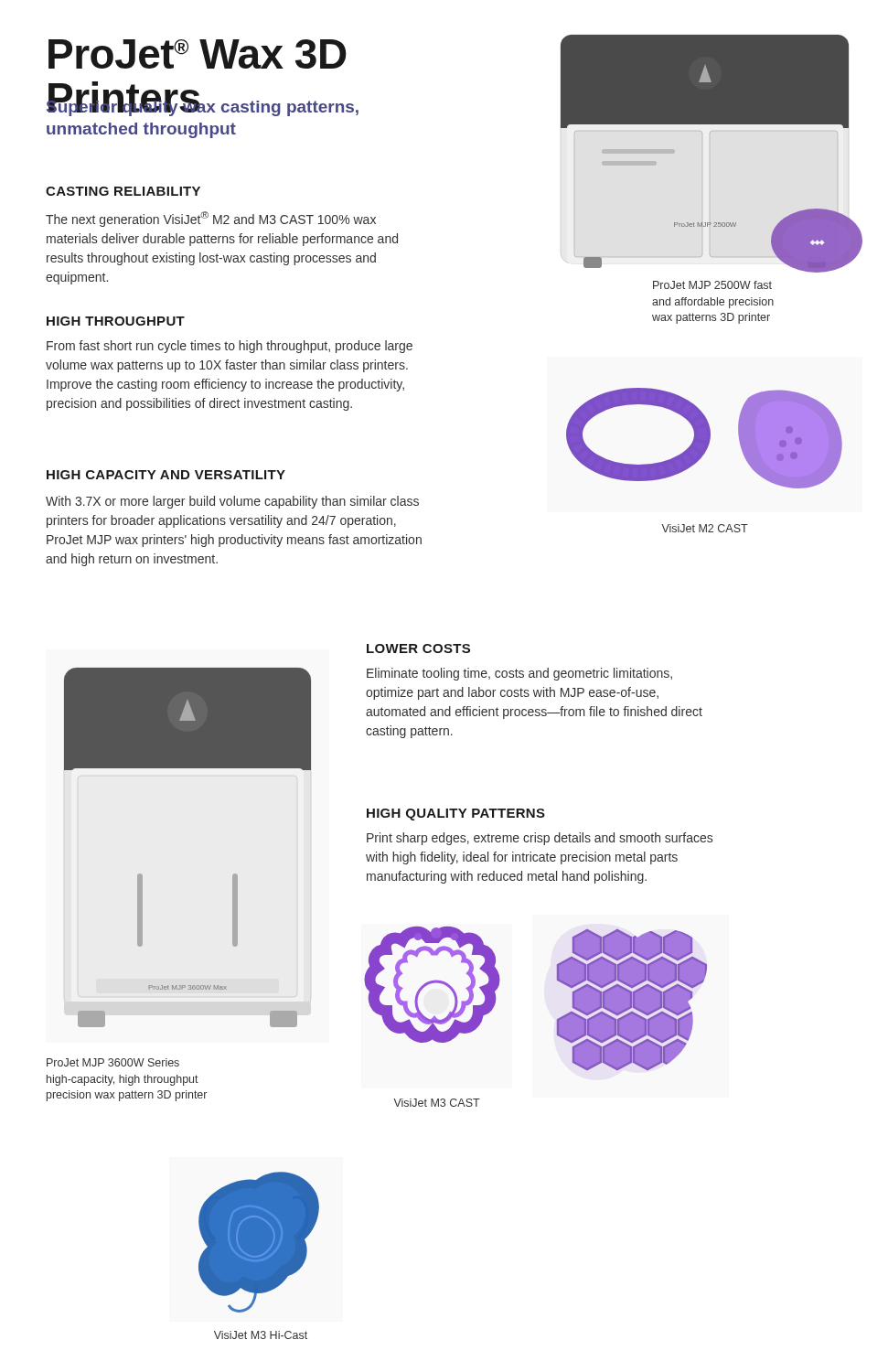Find the caption that reads "VisiJet M3 Hi-Cast"
The width and height of the screenshot is (888, 1372).
tap(261, 1336)
